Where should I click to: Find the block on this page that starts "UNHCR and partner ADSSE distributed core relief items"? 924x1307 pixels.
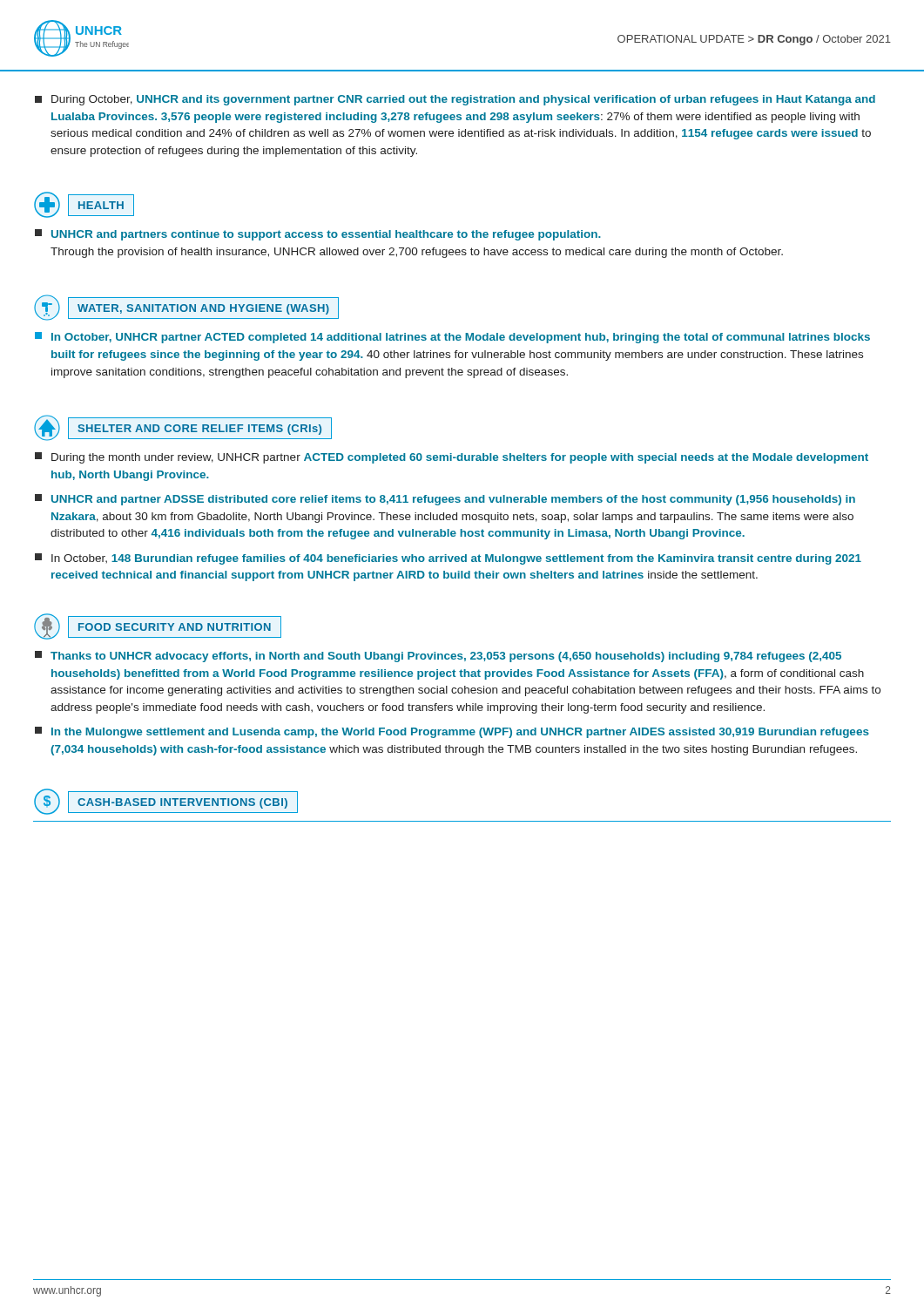pos(463,516)
